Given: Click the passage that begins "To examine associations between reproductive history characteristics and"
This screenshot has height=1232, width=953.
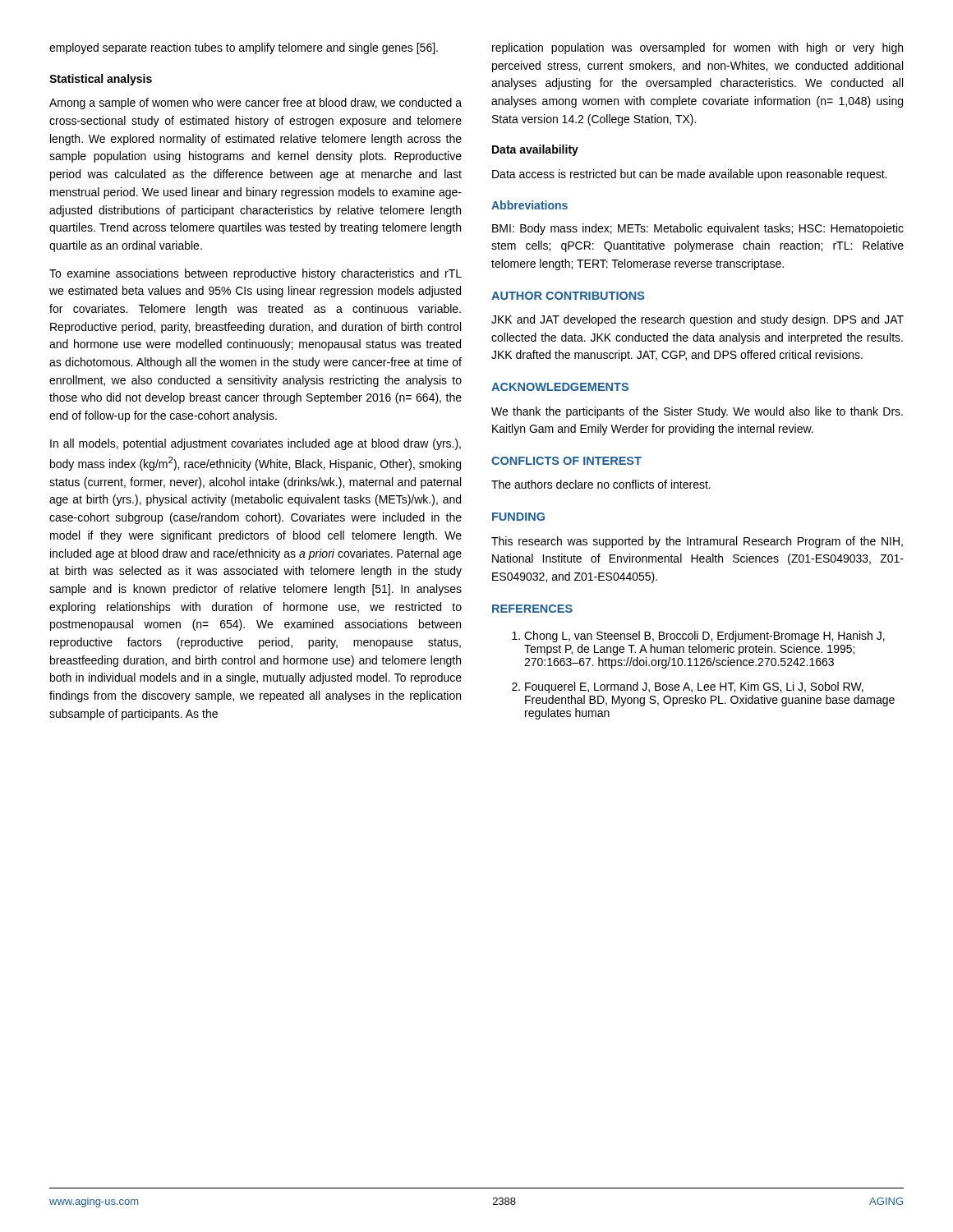Looking at the screenshot, I should point(255,345).
